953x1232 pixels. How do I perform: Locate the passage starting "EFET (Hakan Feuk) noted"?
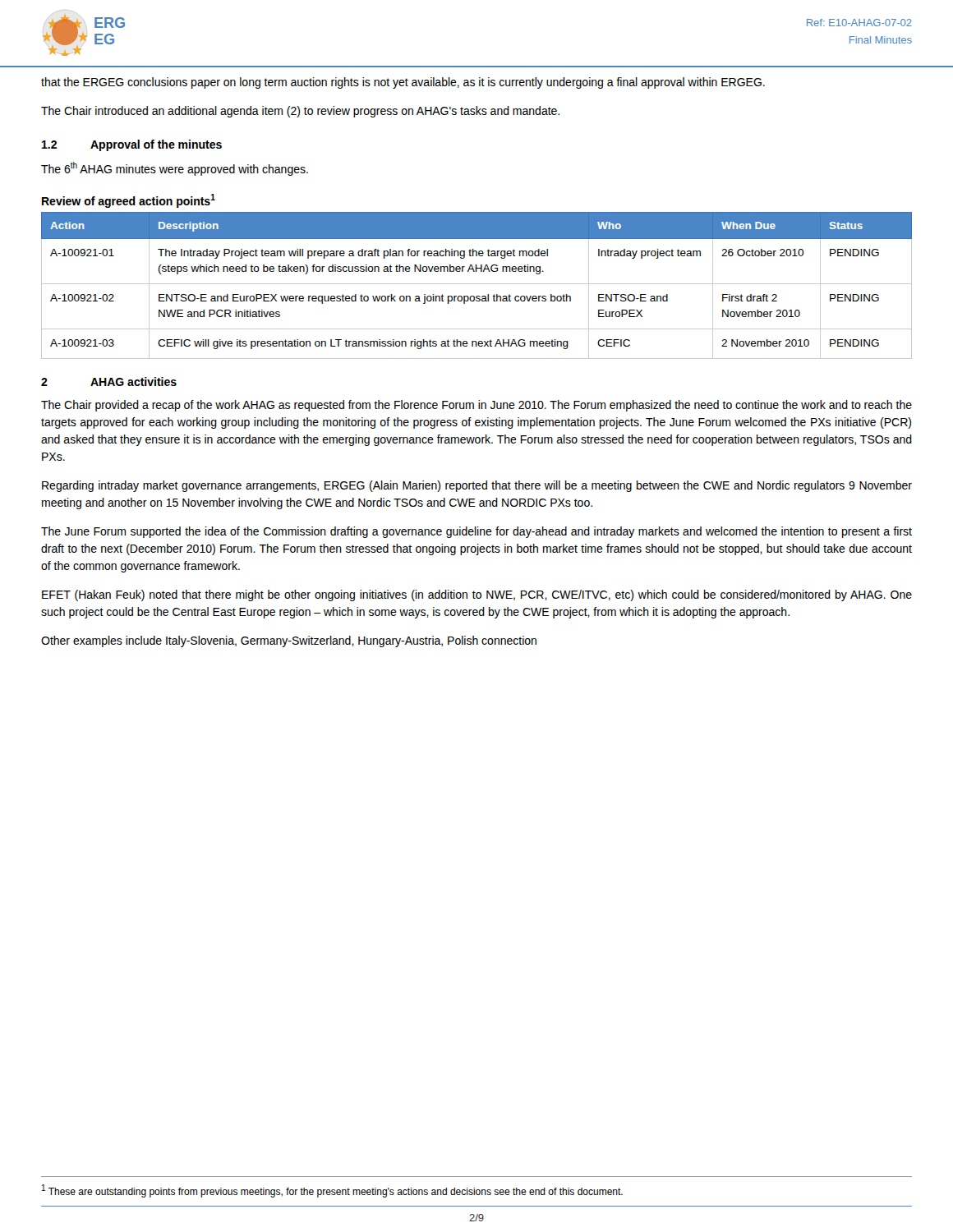pos(476,603)
